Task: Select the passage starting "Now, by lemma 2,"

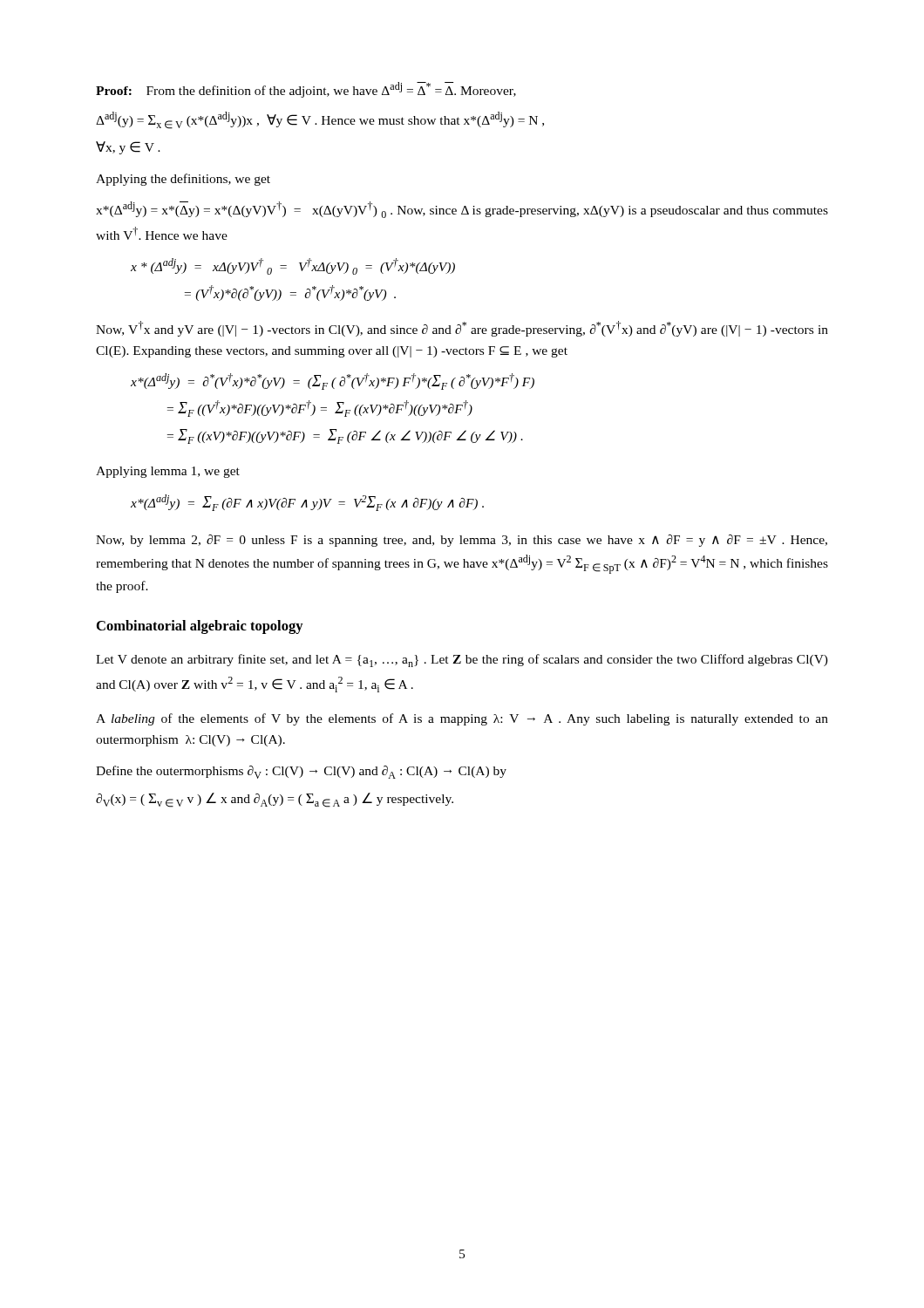Action: [x=462, y=563]
